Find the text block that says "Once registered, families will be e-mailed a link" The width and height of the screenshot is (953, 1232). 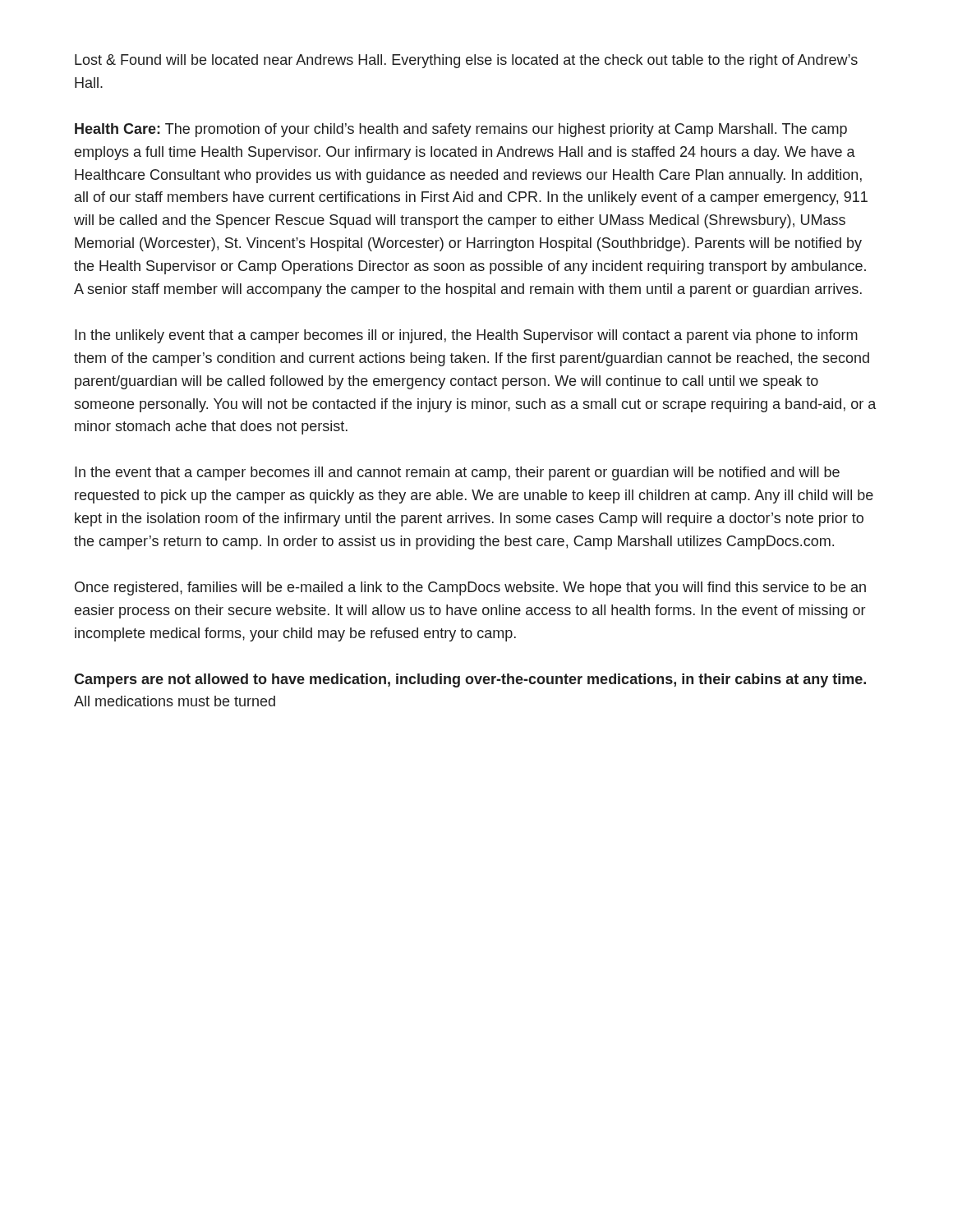[470, 610]
